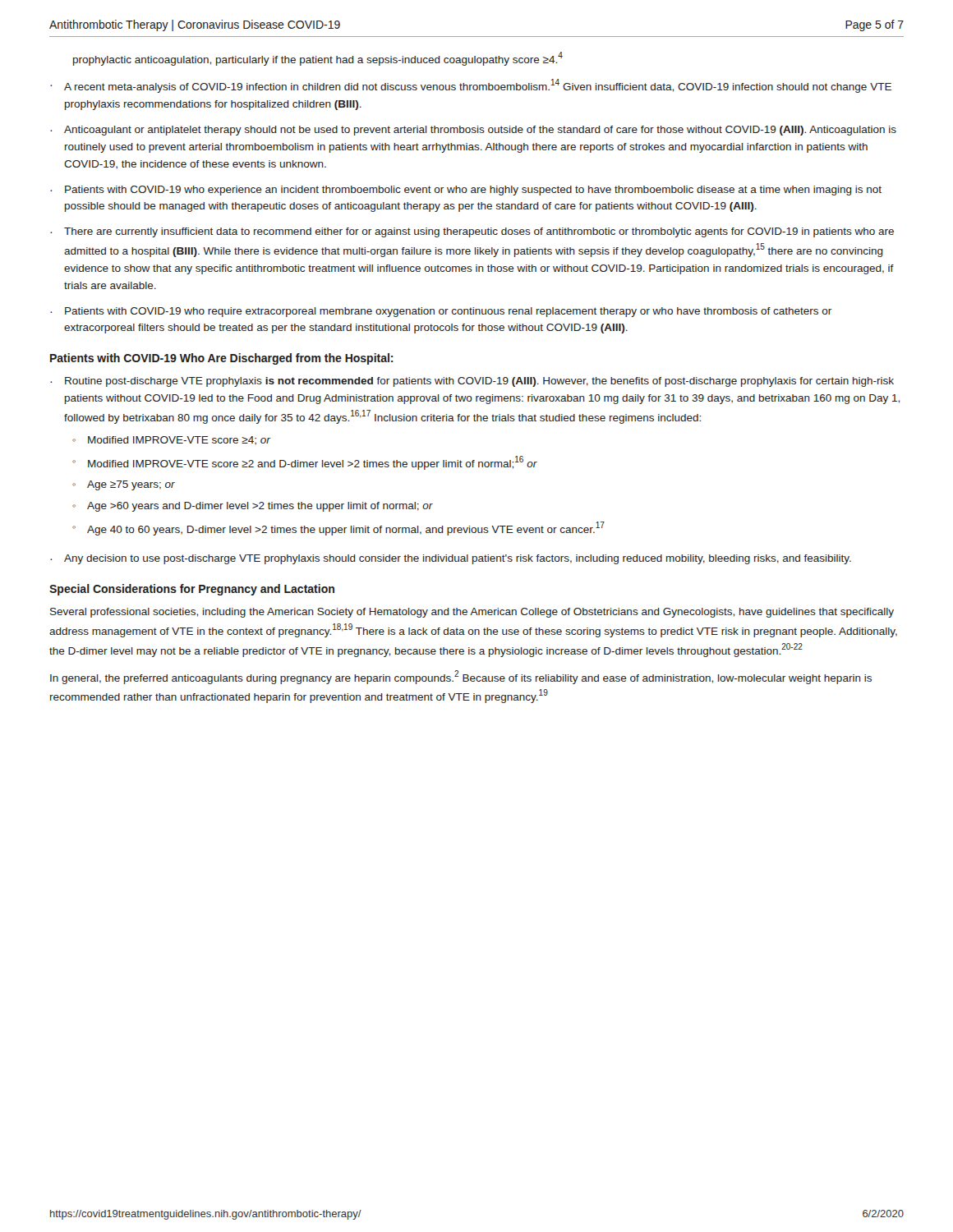Find the text block starting "Several professional societies, including the American Society"
Image resolution: width=953 pixels, height=1232 pixels.
pyautogui.click(x=474, y=631)
